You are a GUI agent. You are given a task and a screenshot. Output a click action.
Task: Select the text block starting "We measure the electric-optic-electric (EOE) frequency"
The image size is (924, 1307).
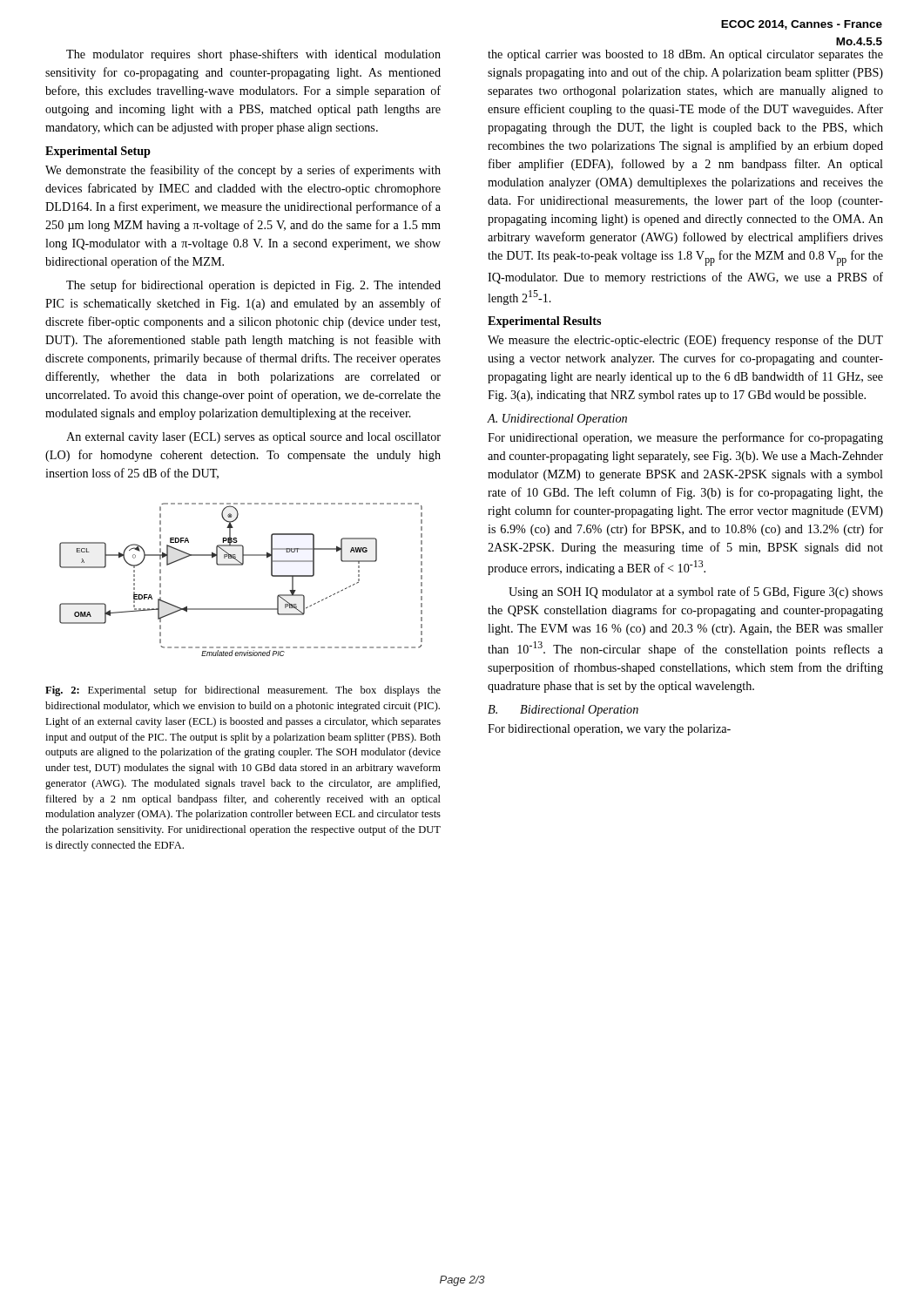point(685,368)
